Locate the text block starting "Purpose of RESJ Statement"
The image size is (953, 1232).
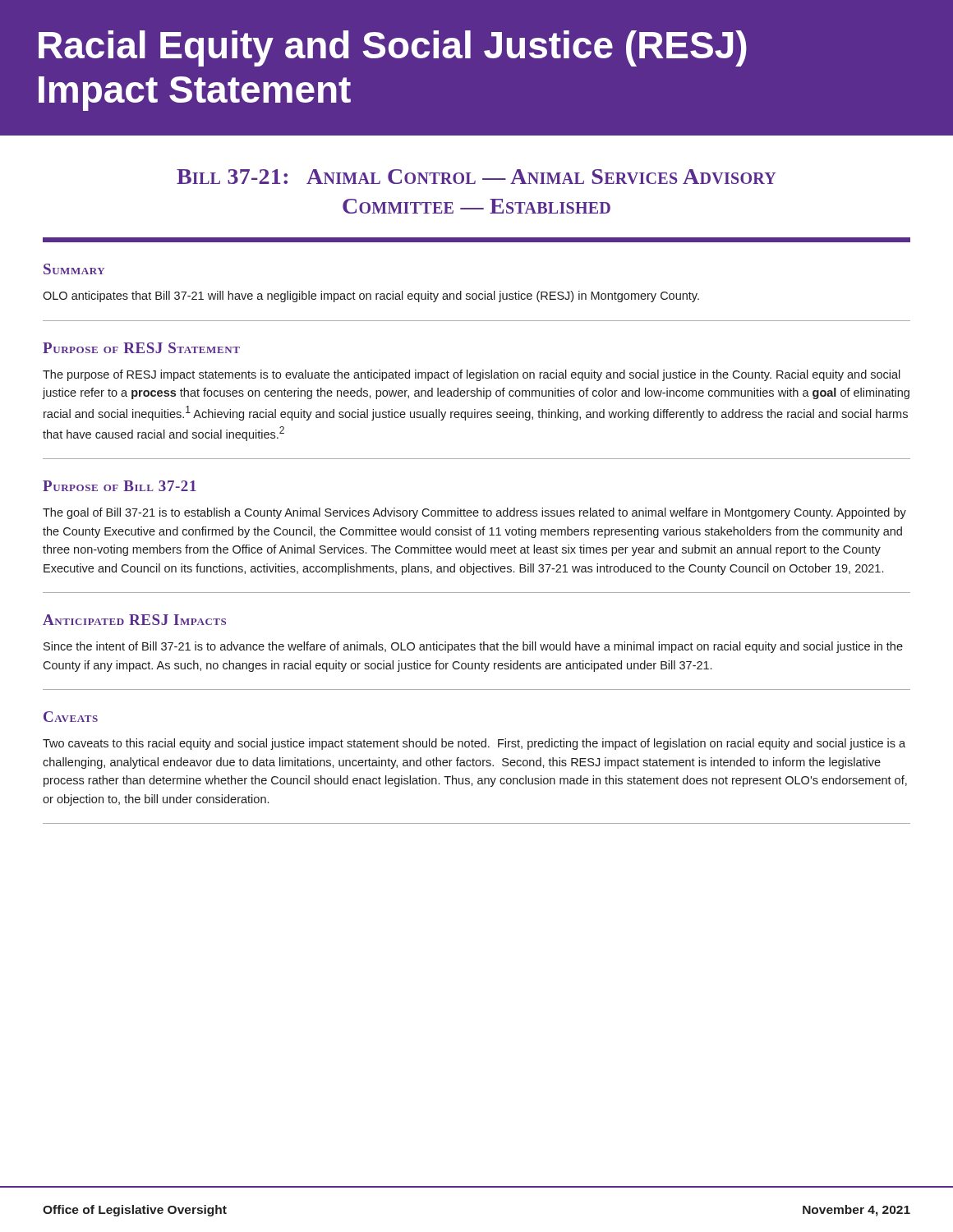pos(141,348)
